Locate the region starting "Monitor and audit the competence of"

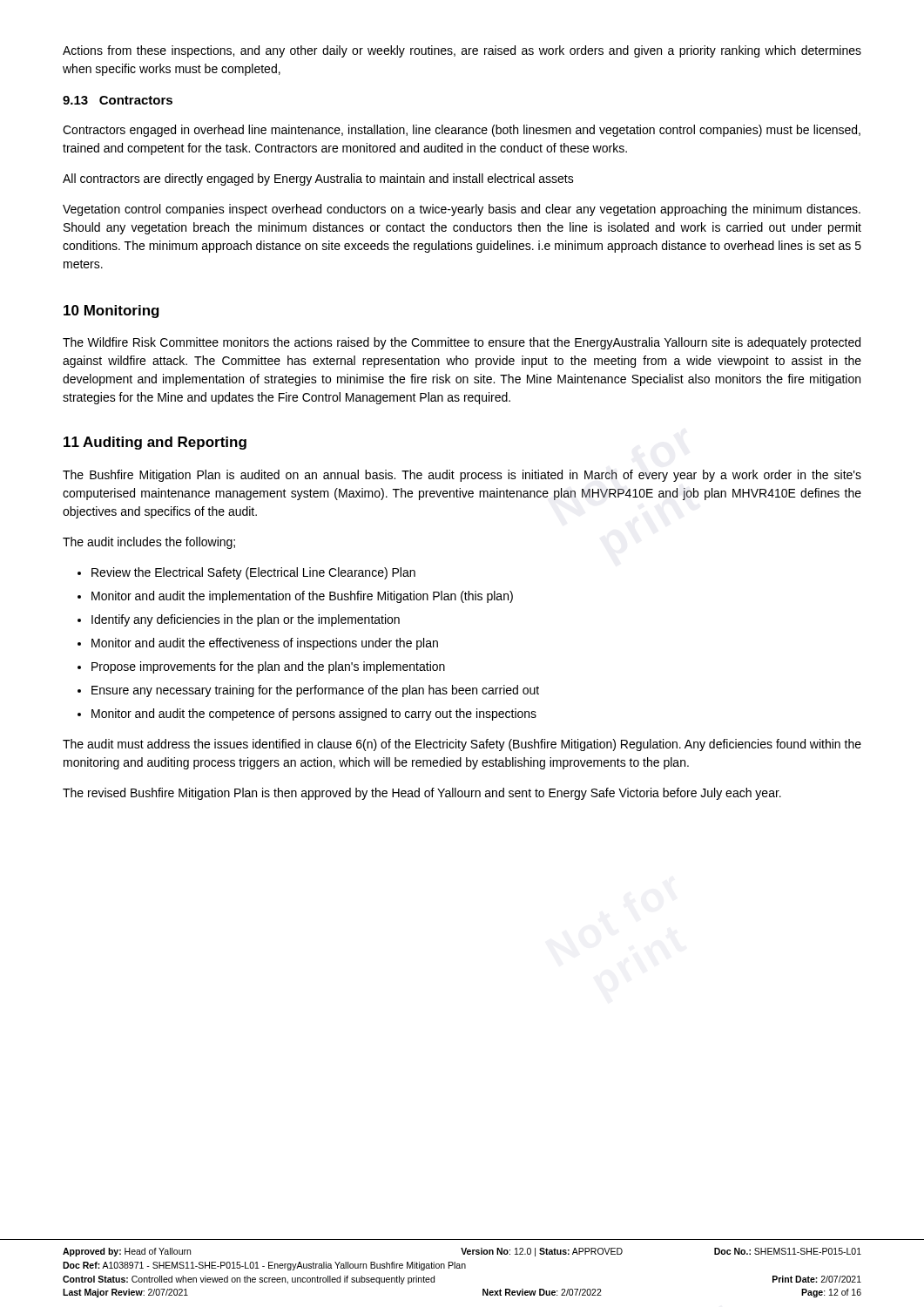tap(314, 713)
